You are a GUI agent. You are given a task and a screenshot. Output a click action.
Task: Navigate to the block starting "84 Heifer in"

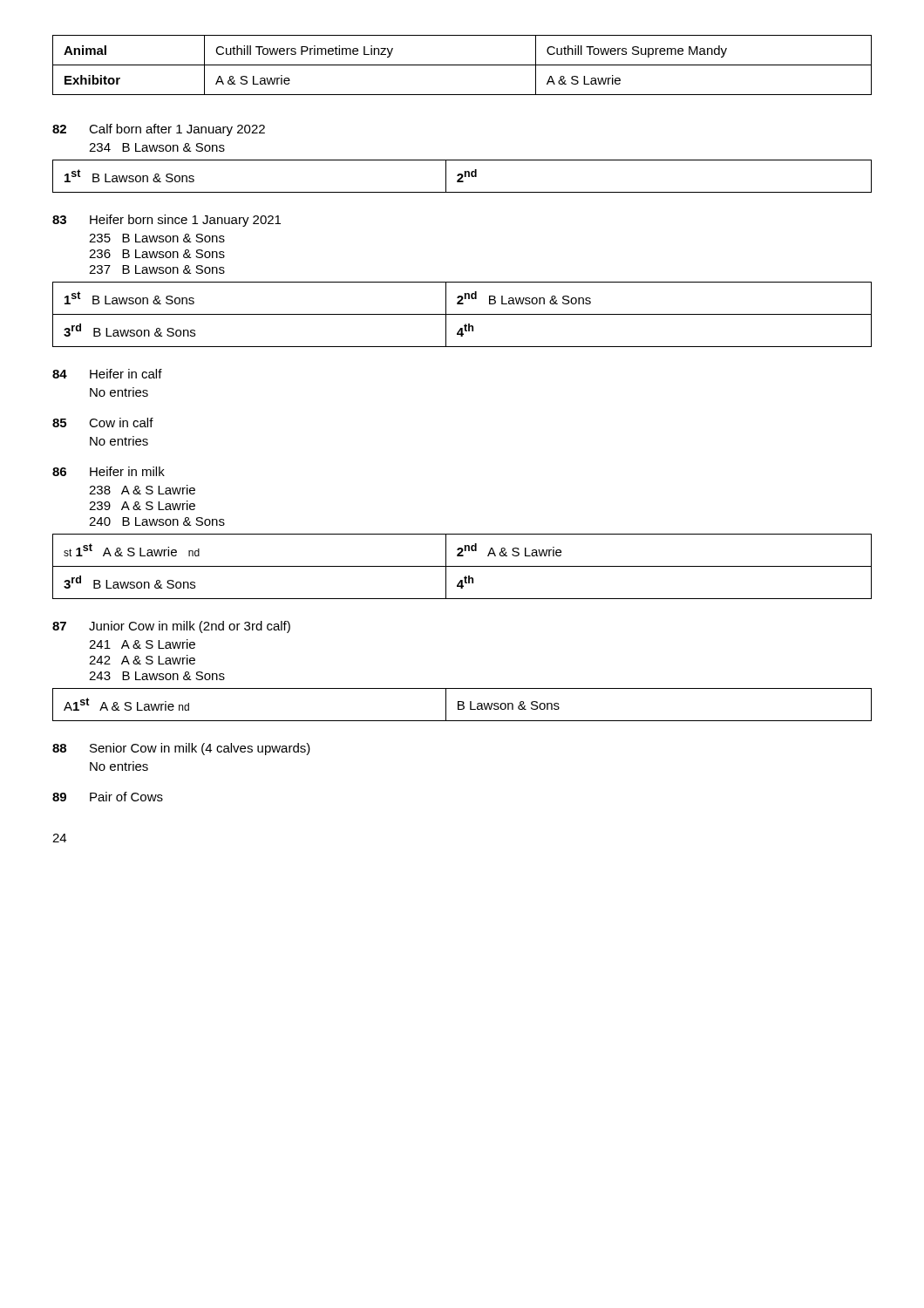click(107, 374)
